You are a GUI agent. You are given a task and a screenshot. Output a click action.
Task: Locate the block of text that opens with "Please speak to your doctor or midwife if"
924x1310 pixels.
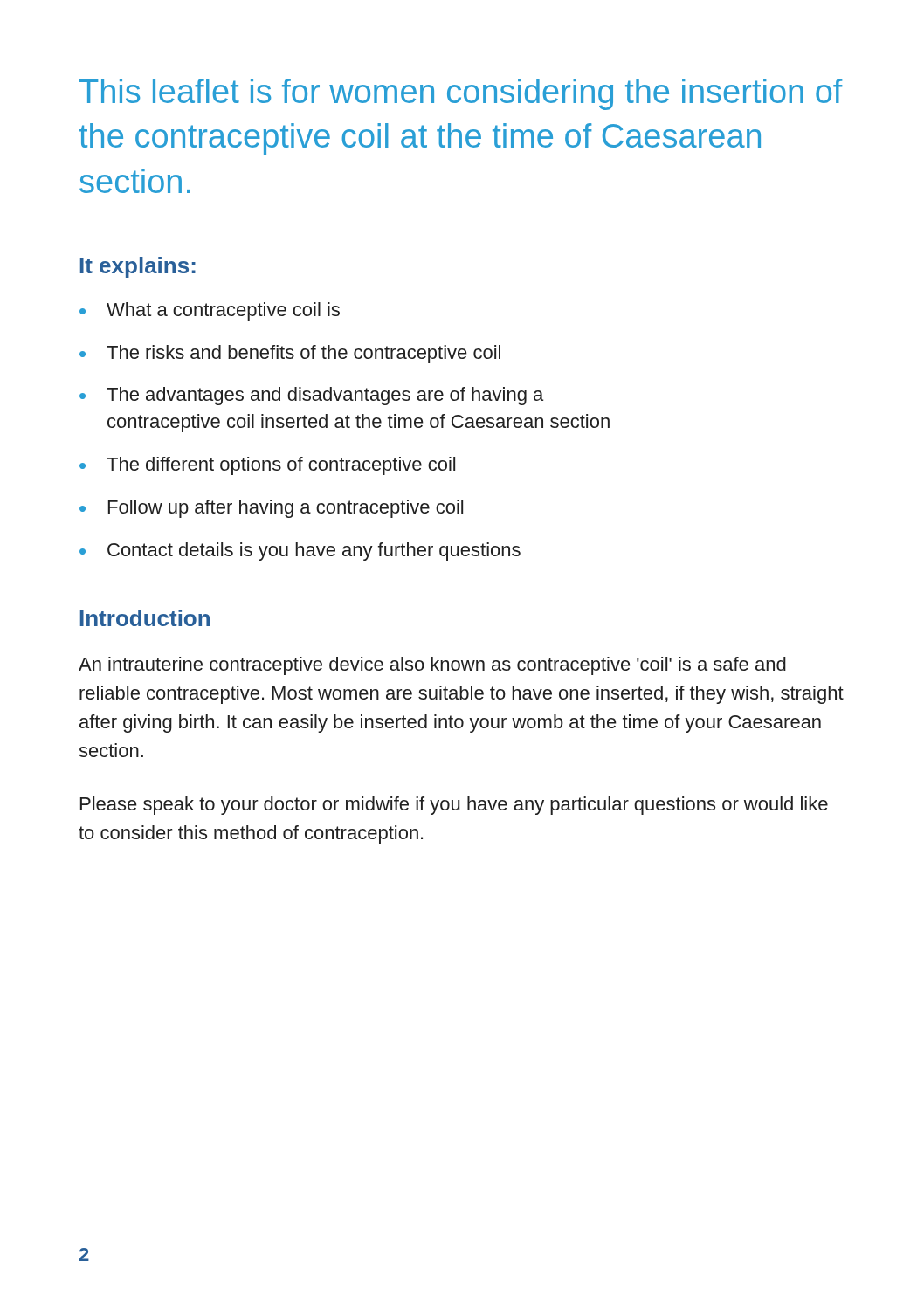pyautogui.click(x=453, y=819)
